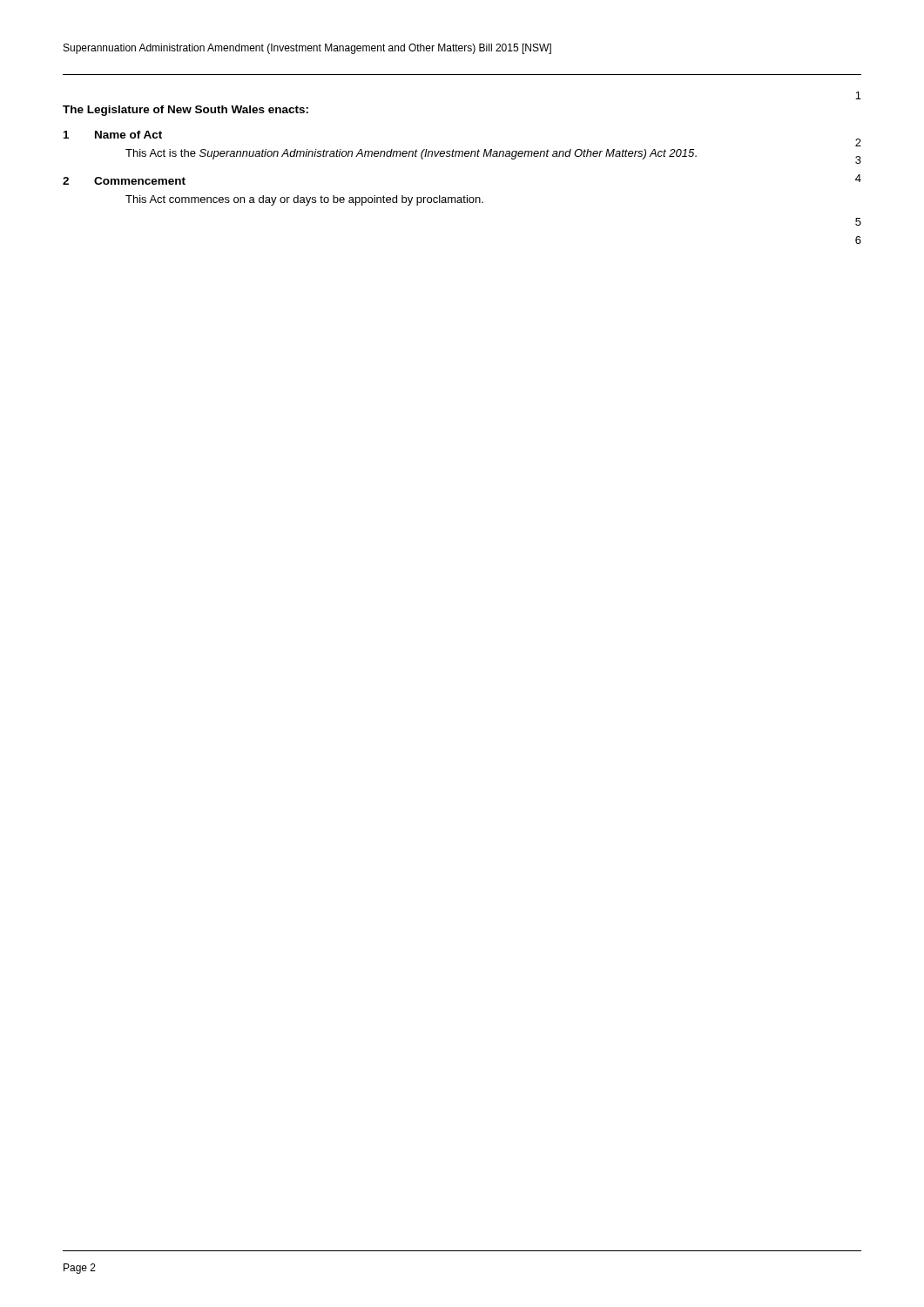Image resolution: width=924 pixels, height=1307 pixels.
Task: Find the block on this page that starts "The Legislature of New South"
Action: [x=186, y=109]
